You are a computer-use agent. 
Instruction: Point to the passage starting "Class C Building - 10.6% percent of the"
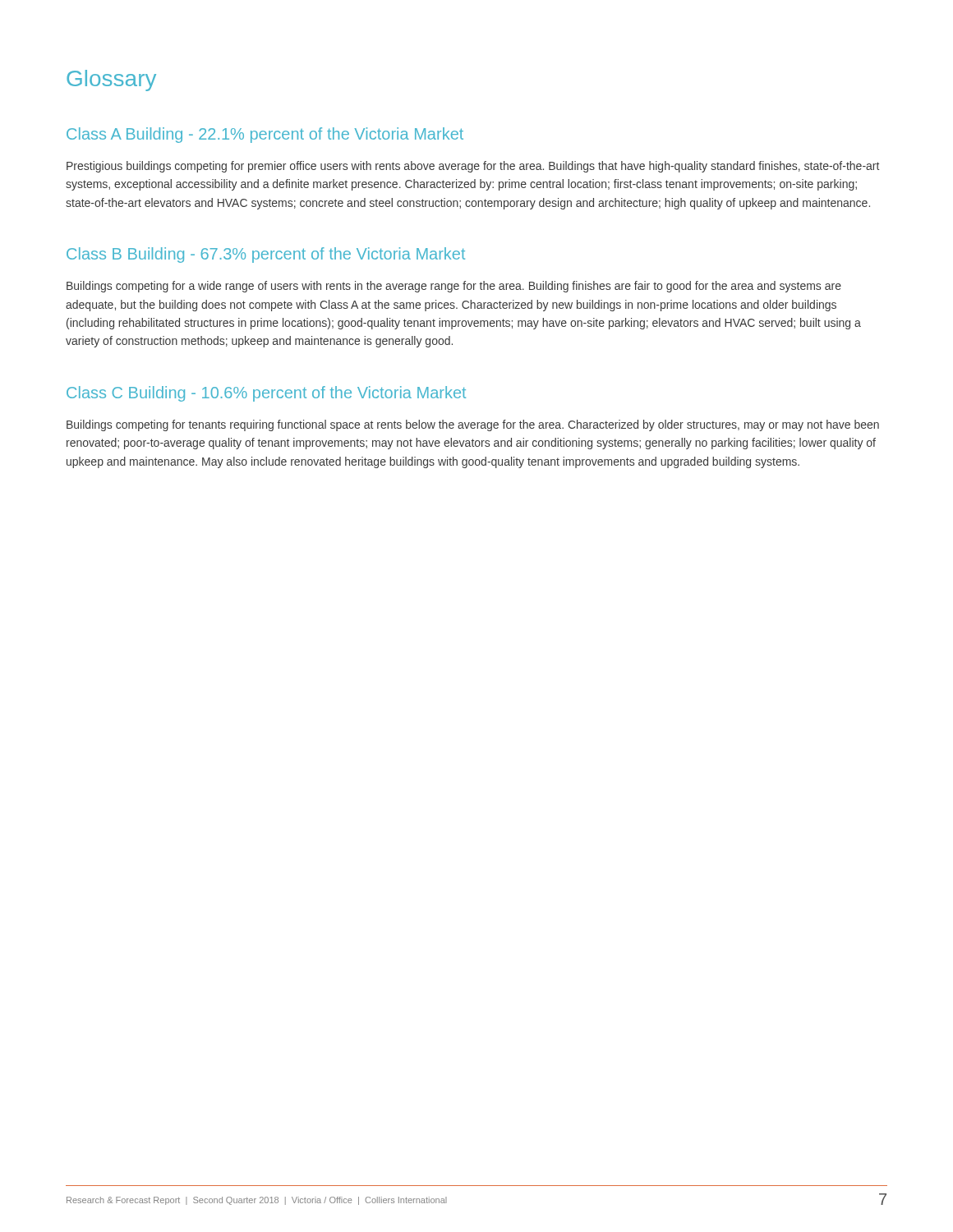pyautogui.click(x=476, y=393)
